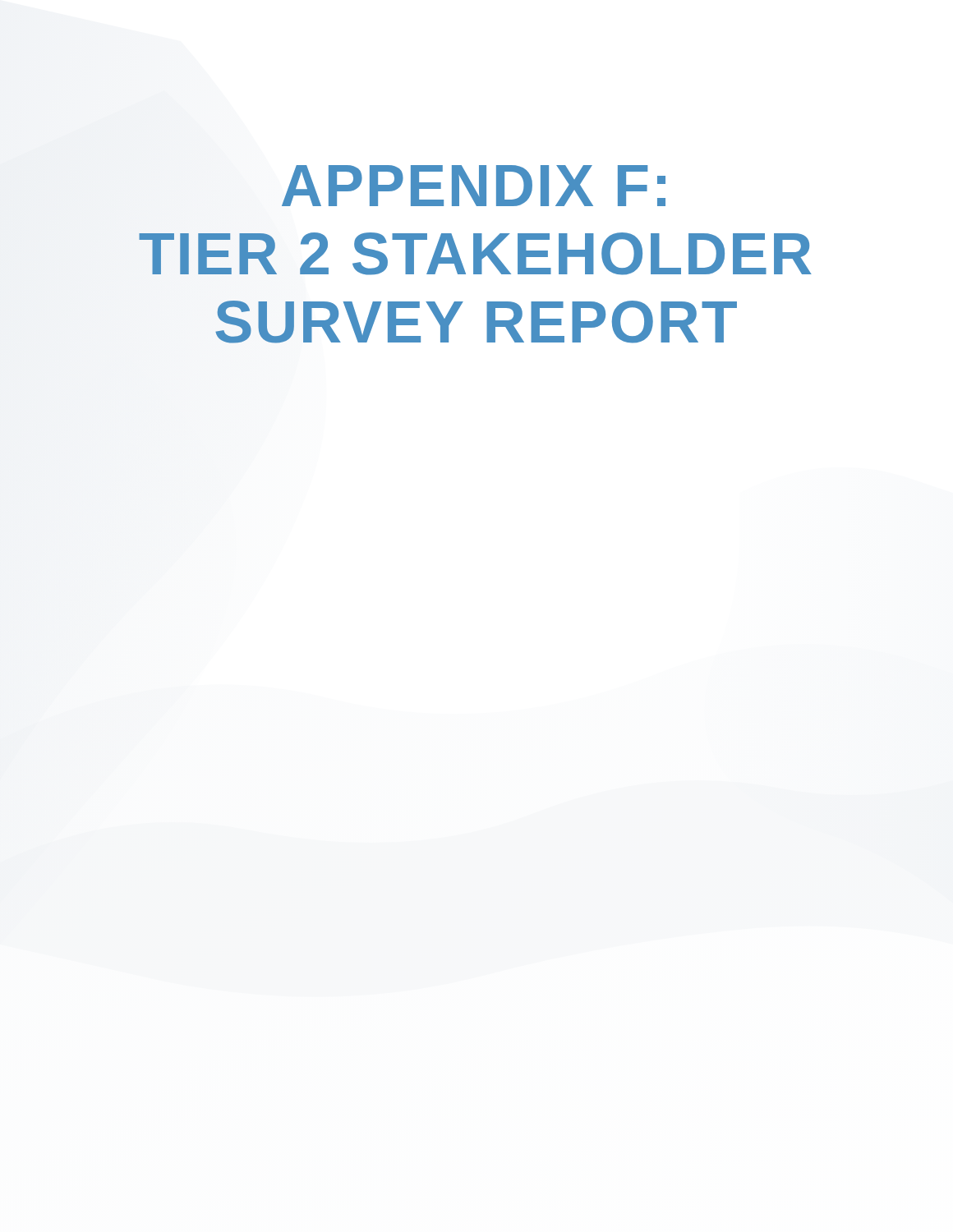Viewport: 953px width, 1232px height.
Task: Find the block starting "APPENDIX F:TIER 2"
Action: 476,254
